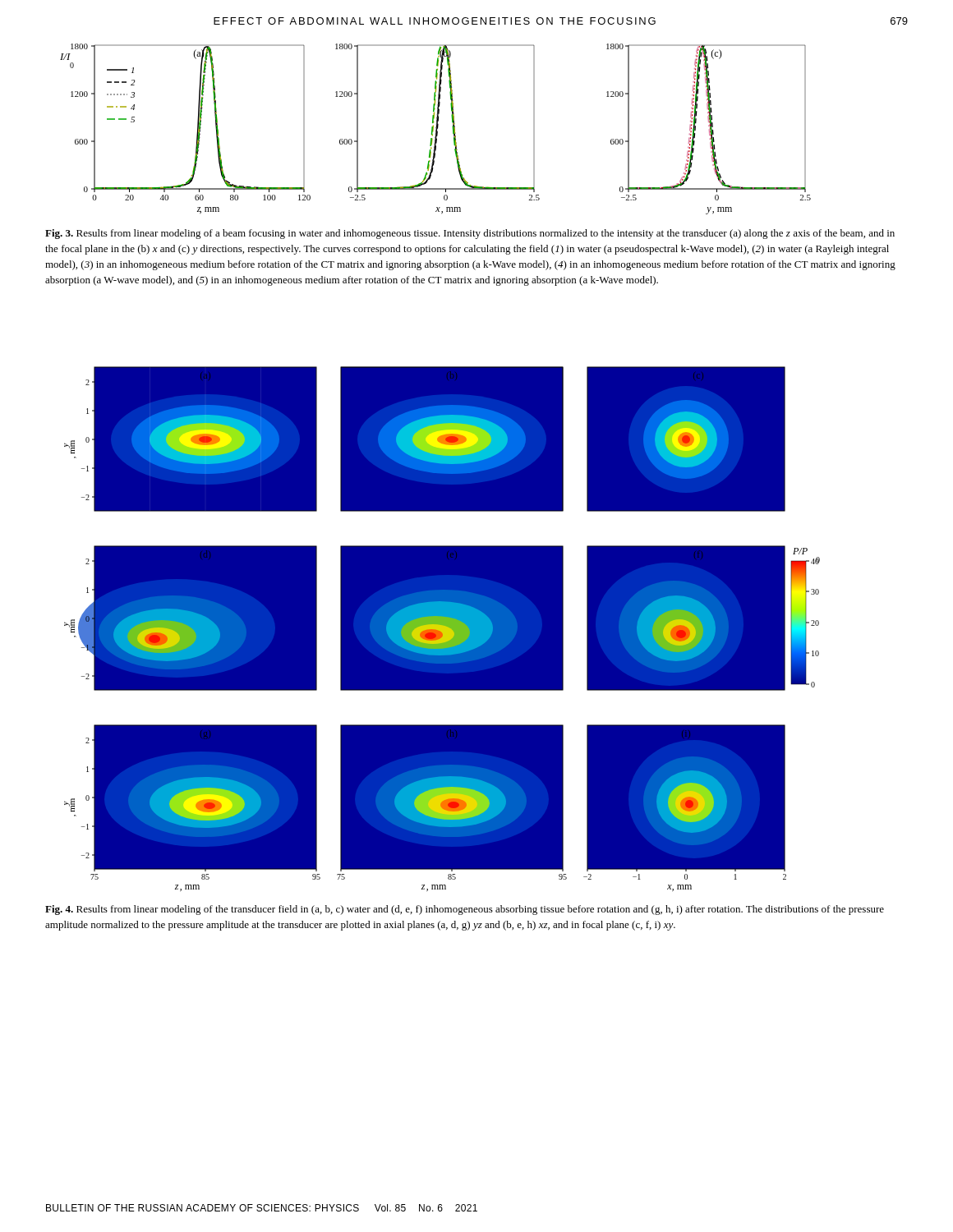Find the line chart
Image resolution: width=953 pixels, height=1232 pixels.
coord(476,127)
